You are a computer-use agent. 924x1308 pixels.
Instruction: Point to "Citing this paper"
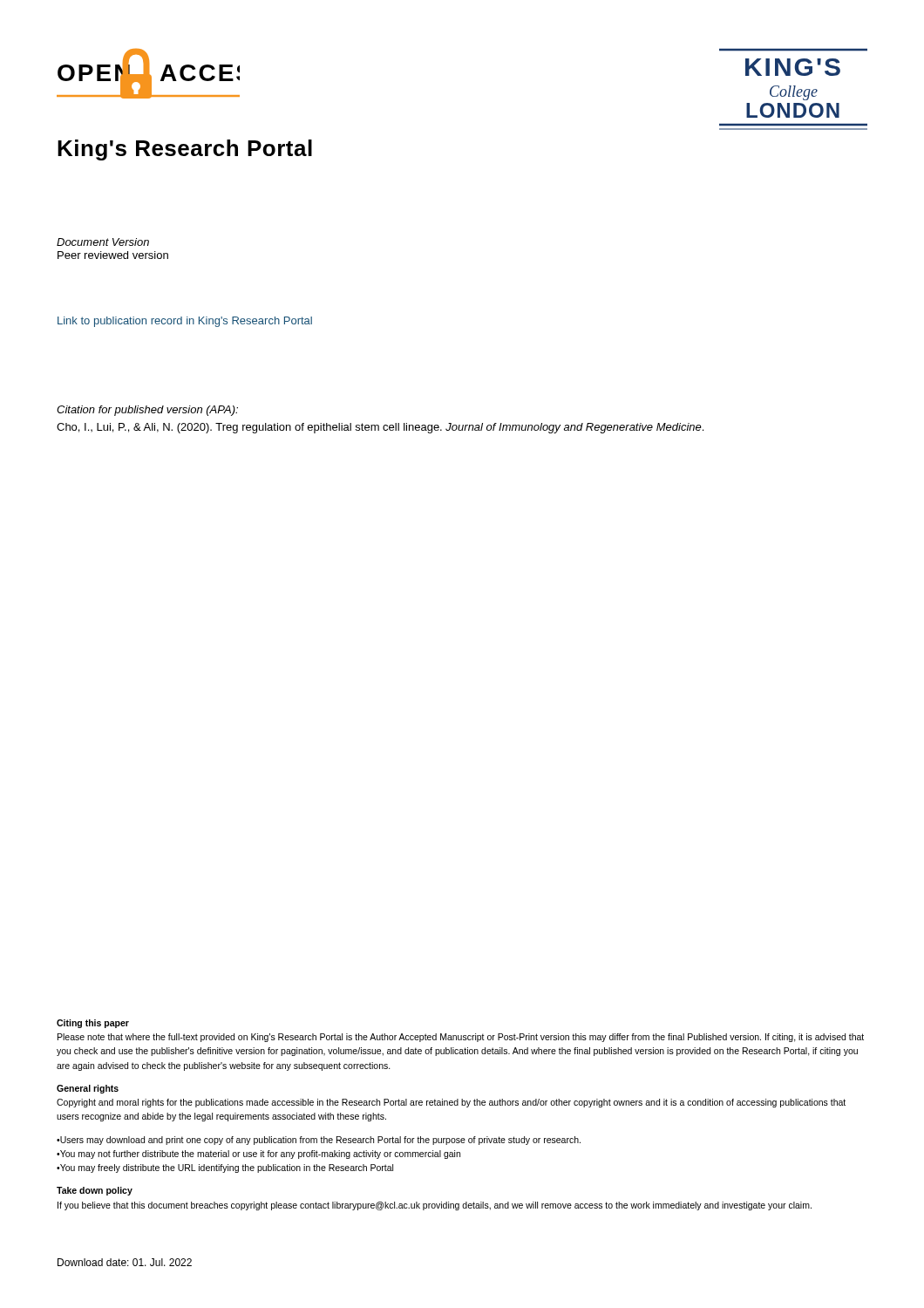93,1023
